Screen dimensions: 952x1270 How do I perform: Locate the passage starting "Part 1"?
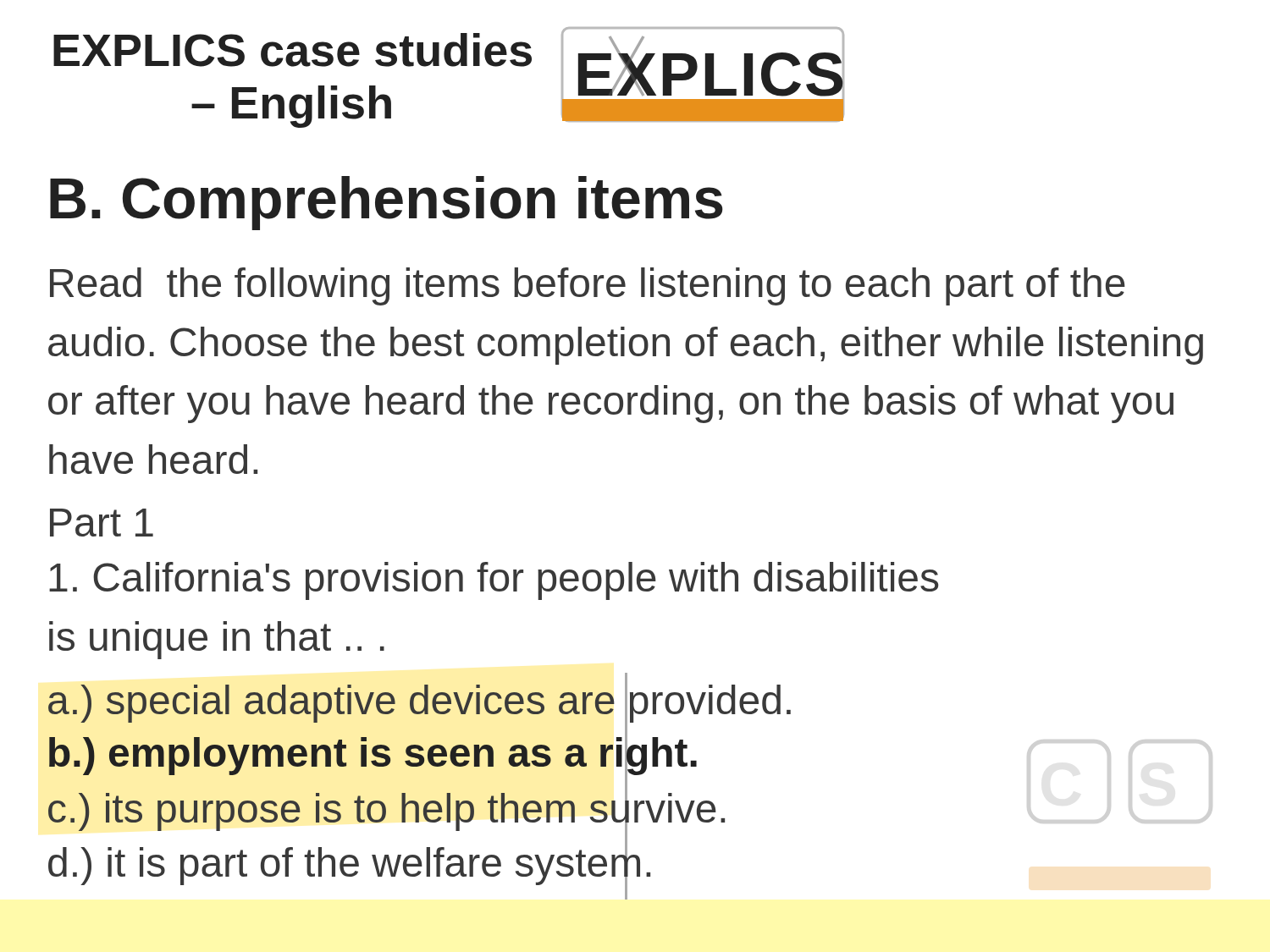[101, 523]
